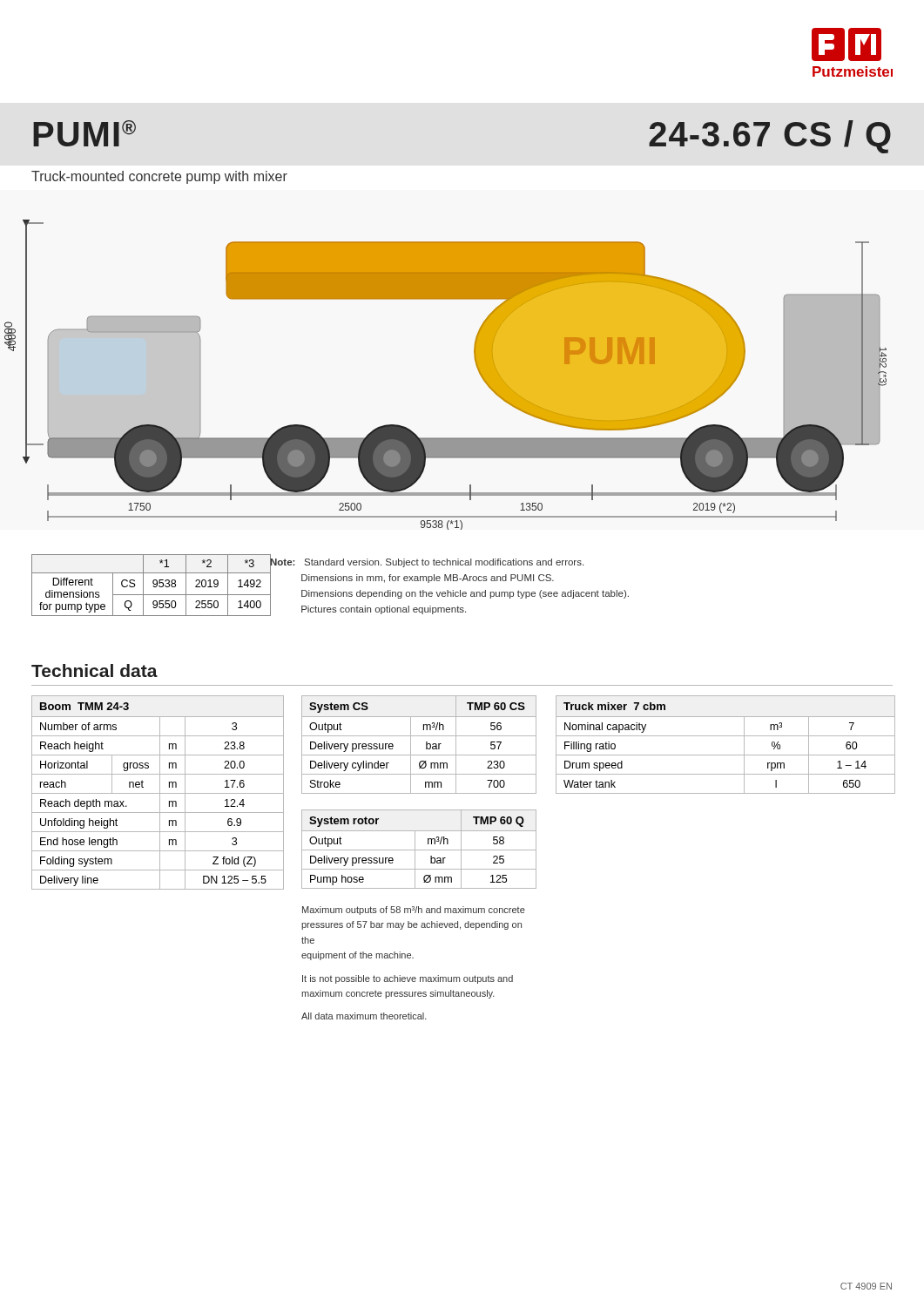
Task: Find the table that mentions "Ø mm"
Action: click(x=419, y=858)
